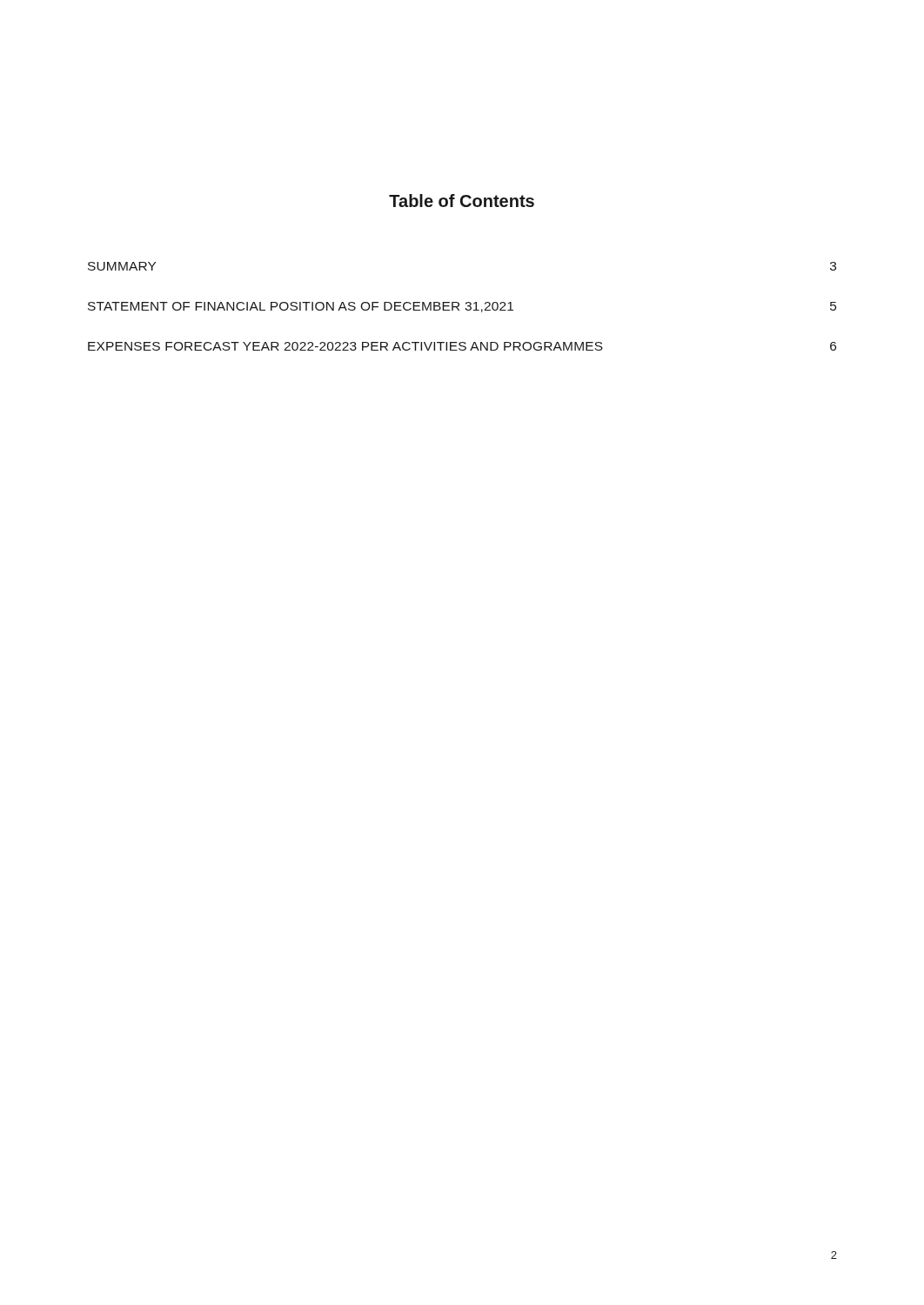This screenshot has height=1305, width=924.
Task: Click the title
Action: point(462,201)
